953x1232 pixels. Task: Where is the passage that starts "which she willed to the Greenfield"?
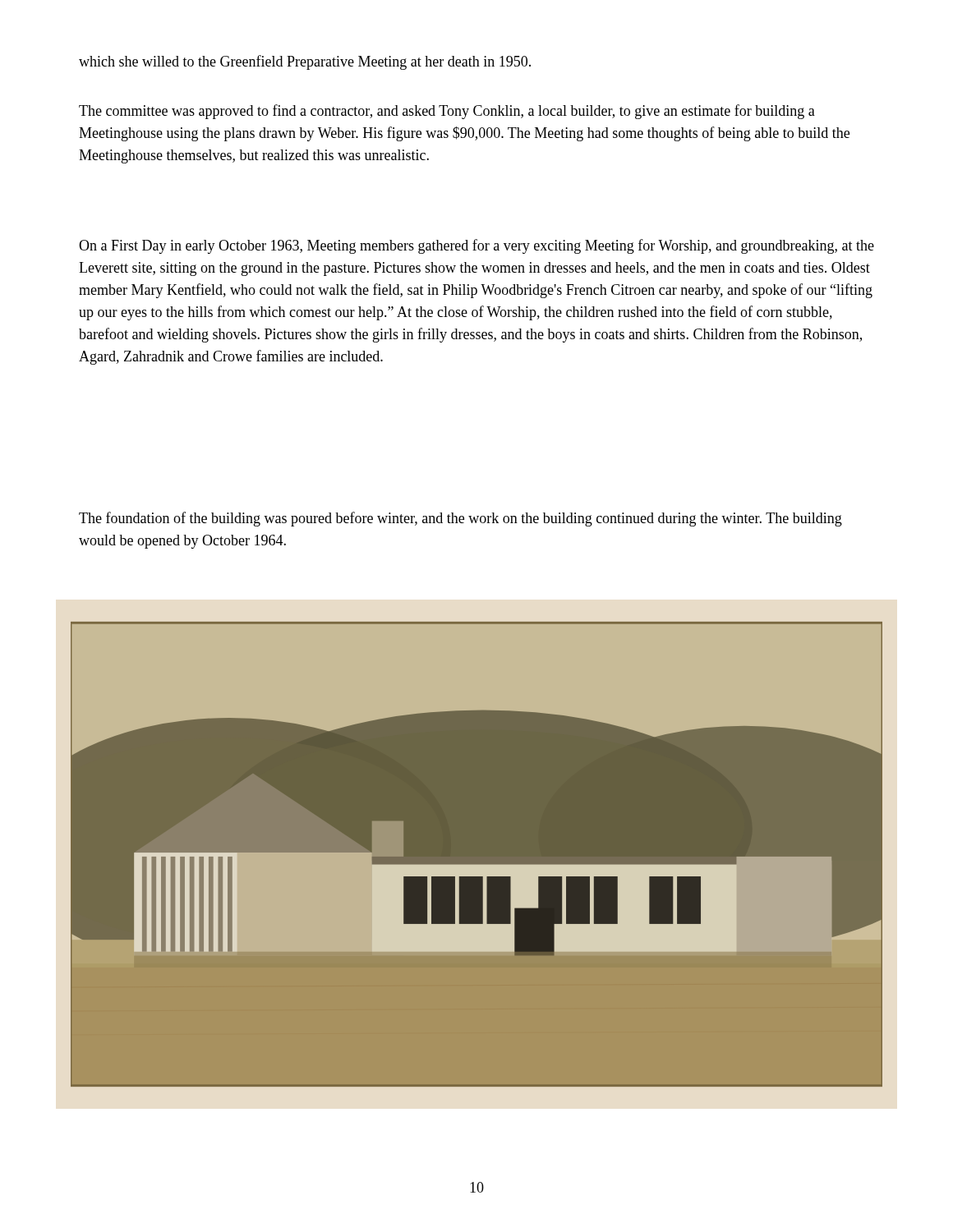305,62
